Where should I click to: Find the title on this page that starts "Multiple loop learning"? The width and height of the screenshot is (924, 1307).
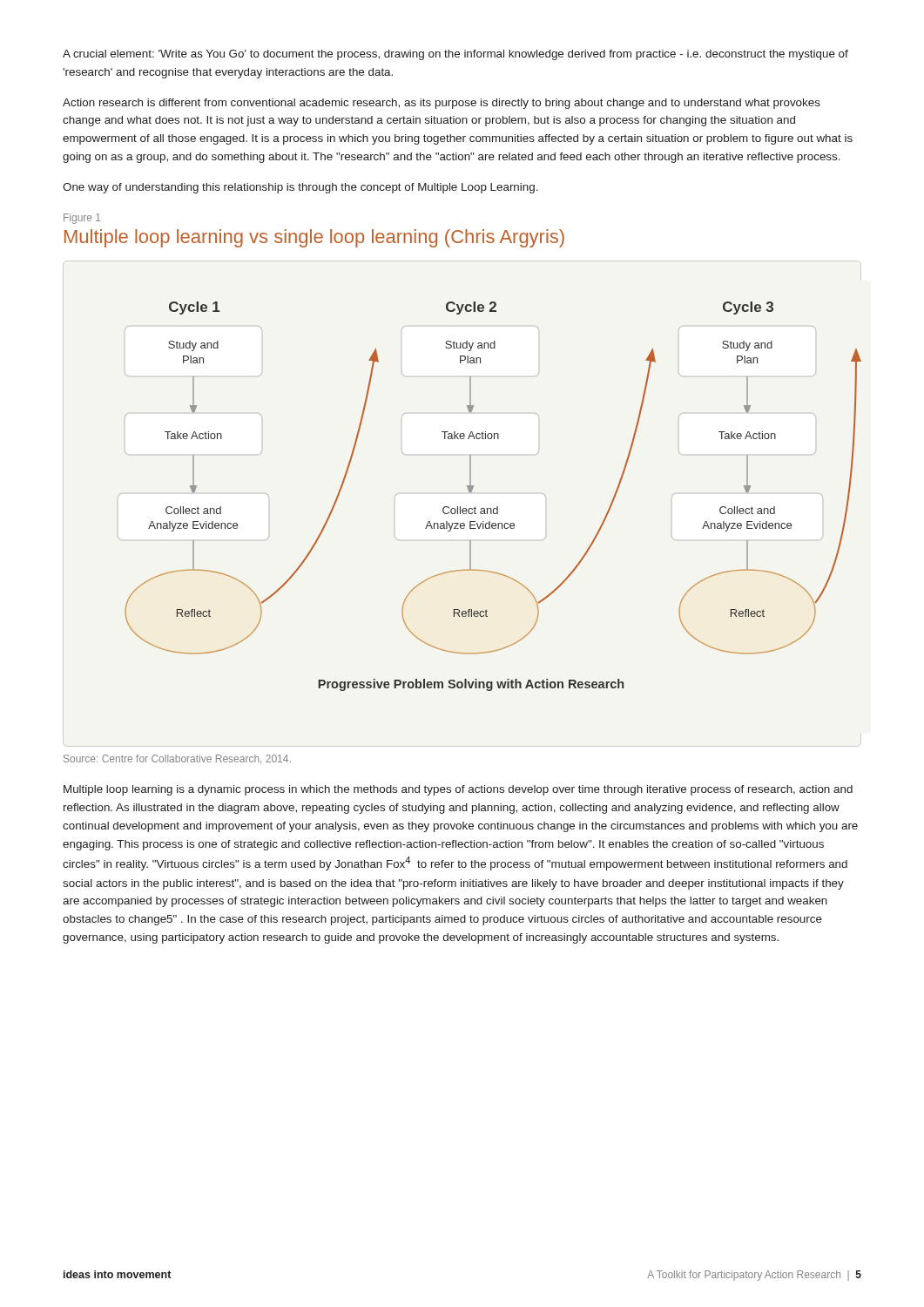[x=314, y=237]
